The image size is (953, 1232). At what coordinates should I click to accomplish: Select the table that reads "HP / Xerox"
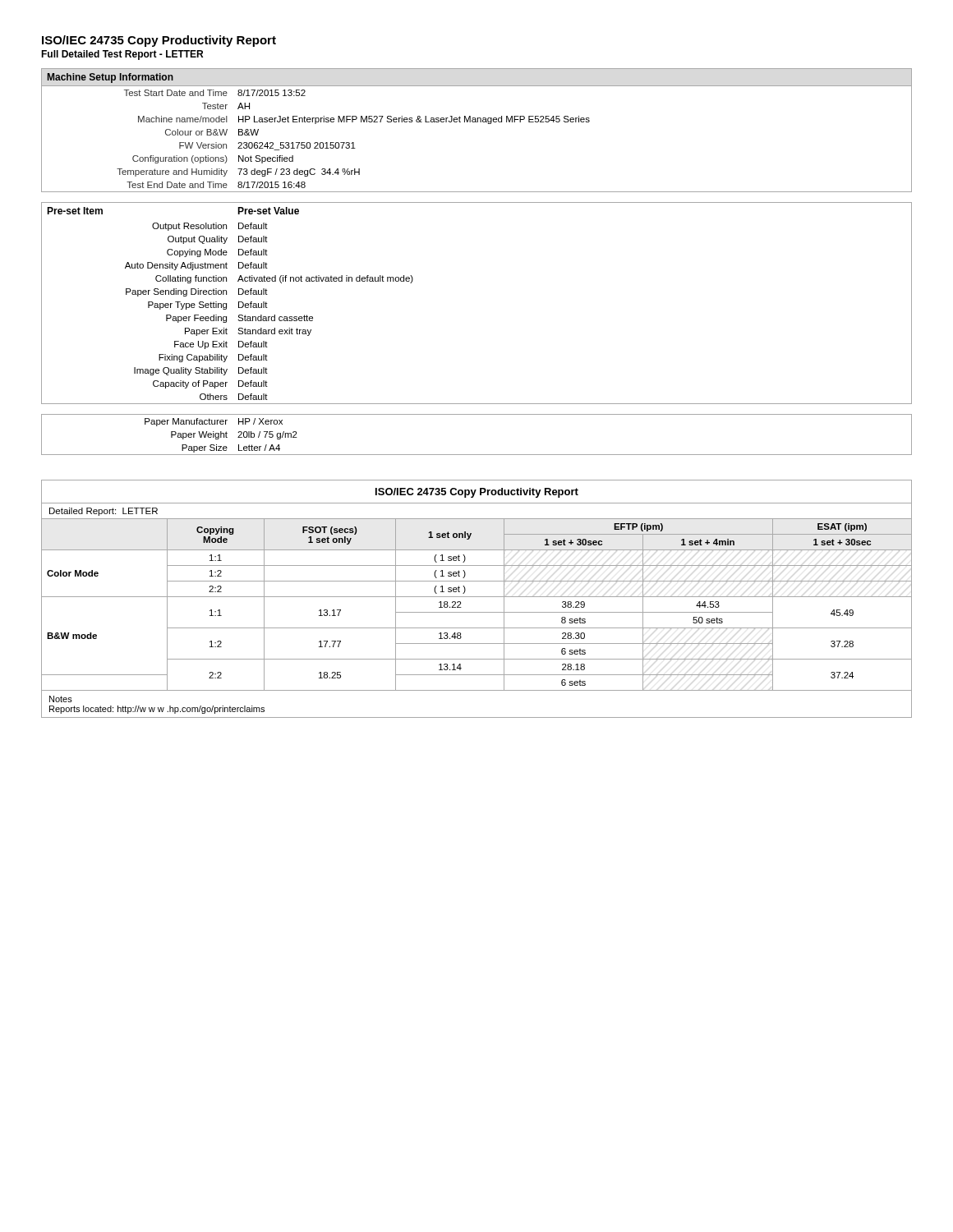pyautogui.click(x=476, y=434)
